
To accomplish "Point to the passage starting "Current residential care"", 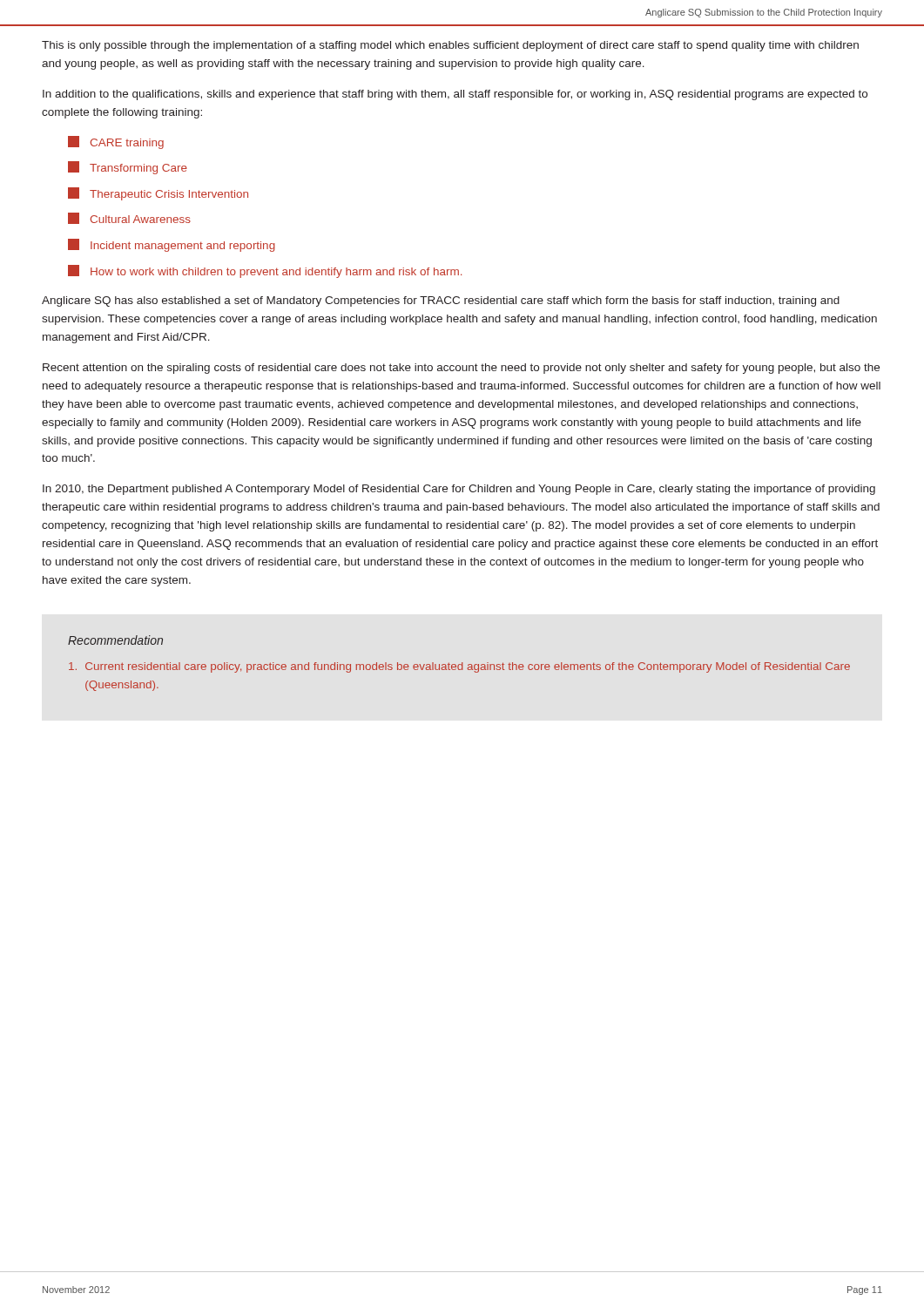I will 462,676.
